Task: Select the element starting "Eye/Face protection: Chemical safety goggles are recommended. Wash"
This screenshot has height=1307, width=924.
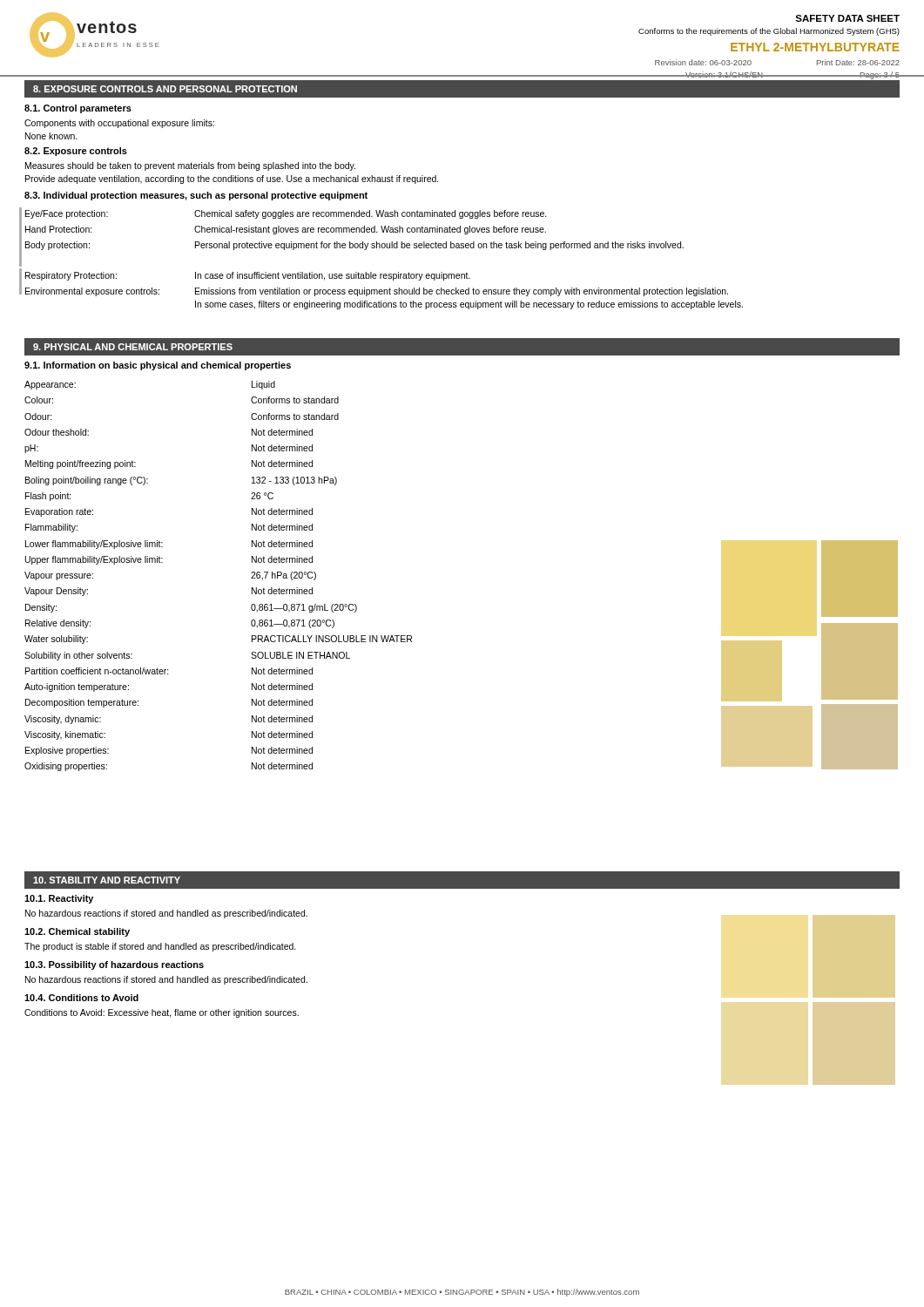Action: click(x=461, y=229)
